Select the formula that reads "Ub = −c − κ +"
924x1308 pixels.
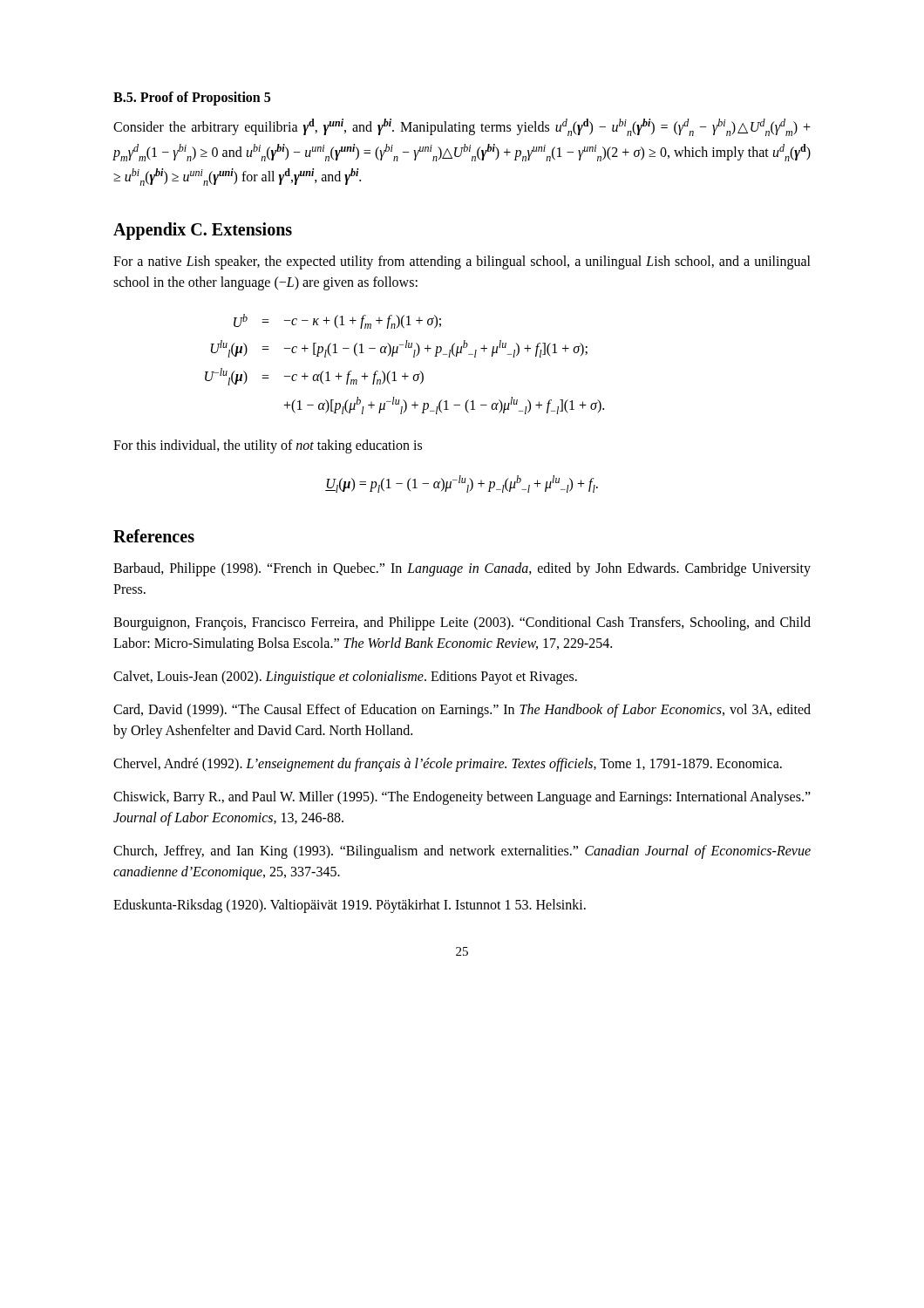pyautogui.click(x=387, y=364)
